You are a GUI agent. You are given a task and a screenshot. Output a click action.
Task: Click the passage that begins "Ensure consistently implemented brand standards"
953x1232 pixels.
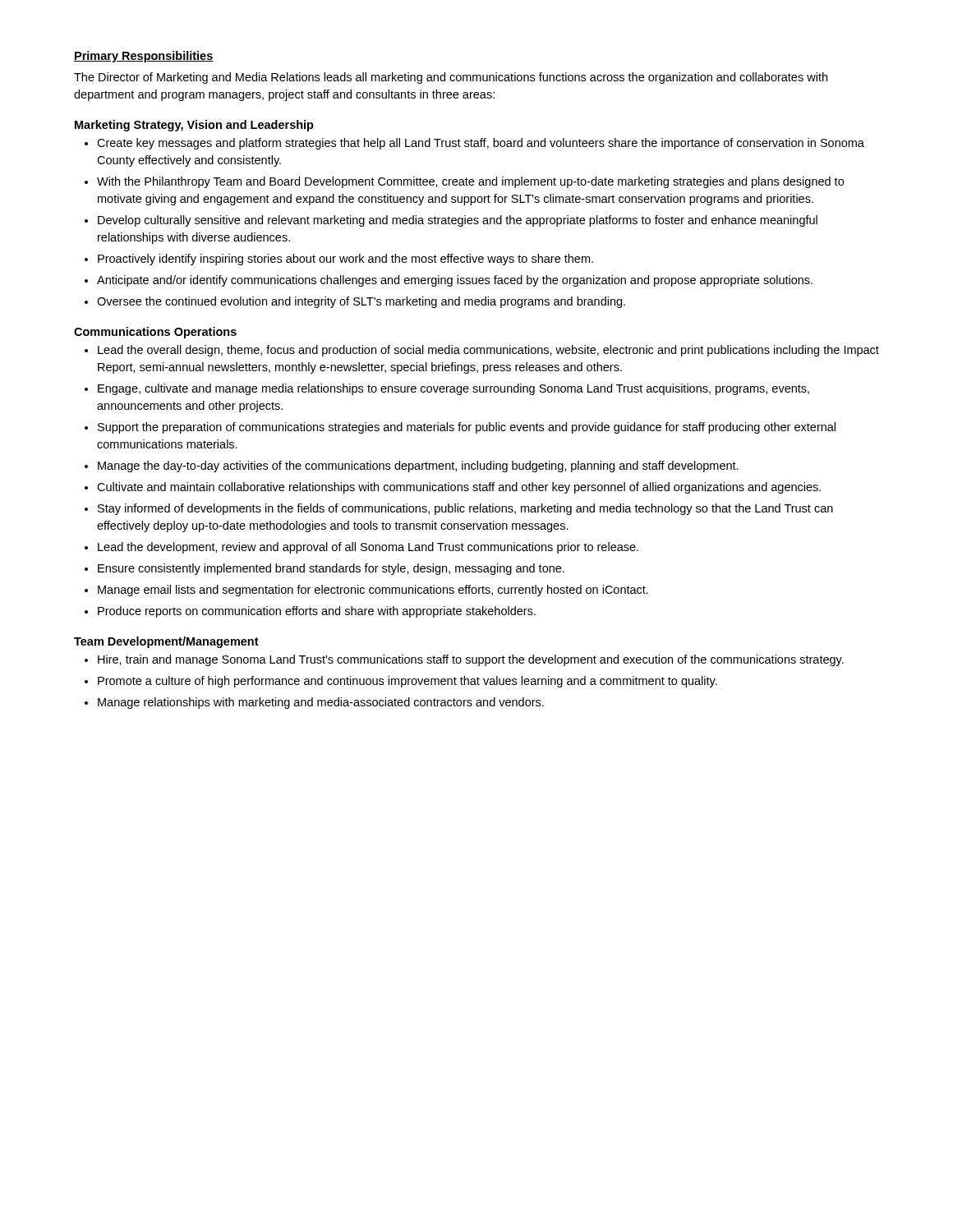tap(331, 569)
